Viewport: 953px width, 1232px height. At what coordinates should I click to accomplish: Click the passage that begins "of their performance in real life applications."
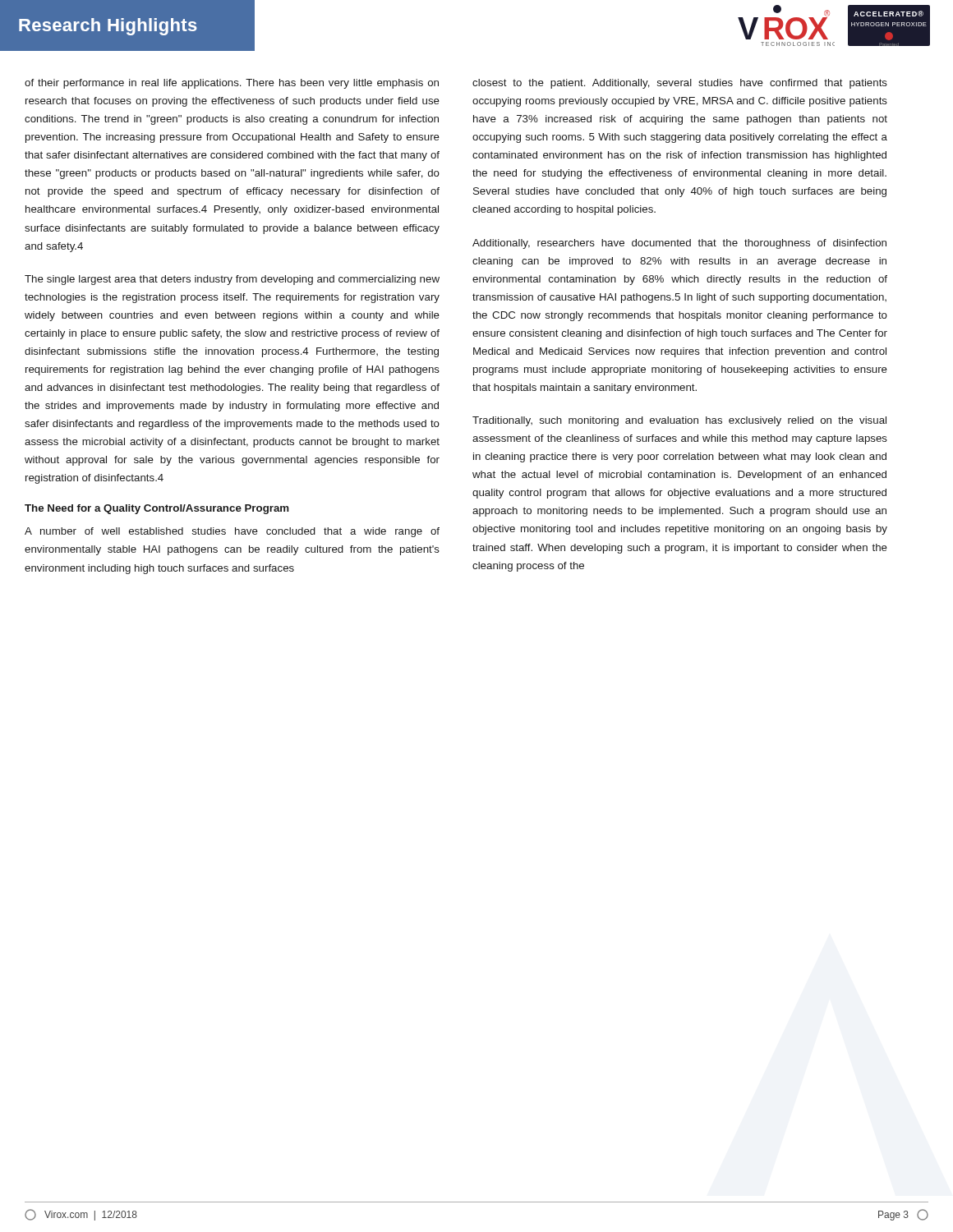pos(232,164)
